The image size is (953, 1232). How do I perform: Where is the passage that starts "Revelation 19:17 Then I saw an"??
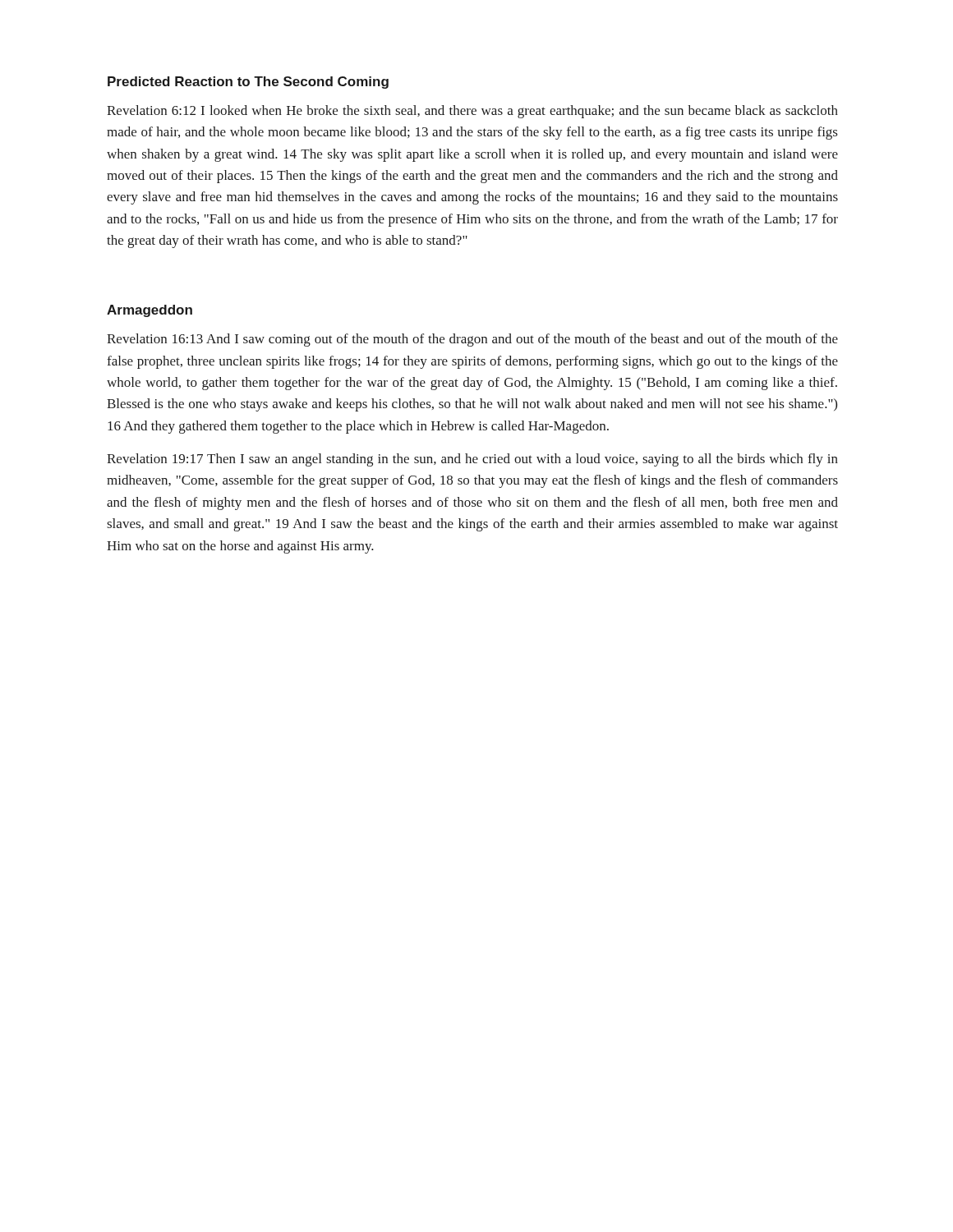472,502
